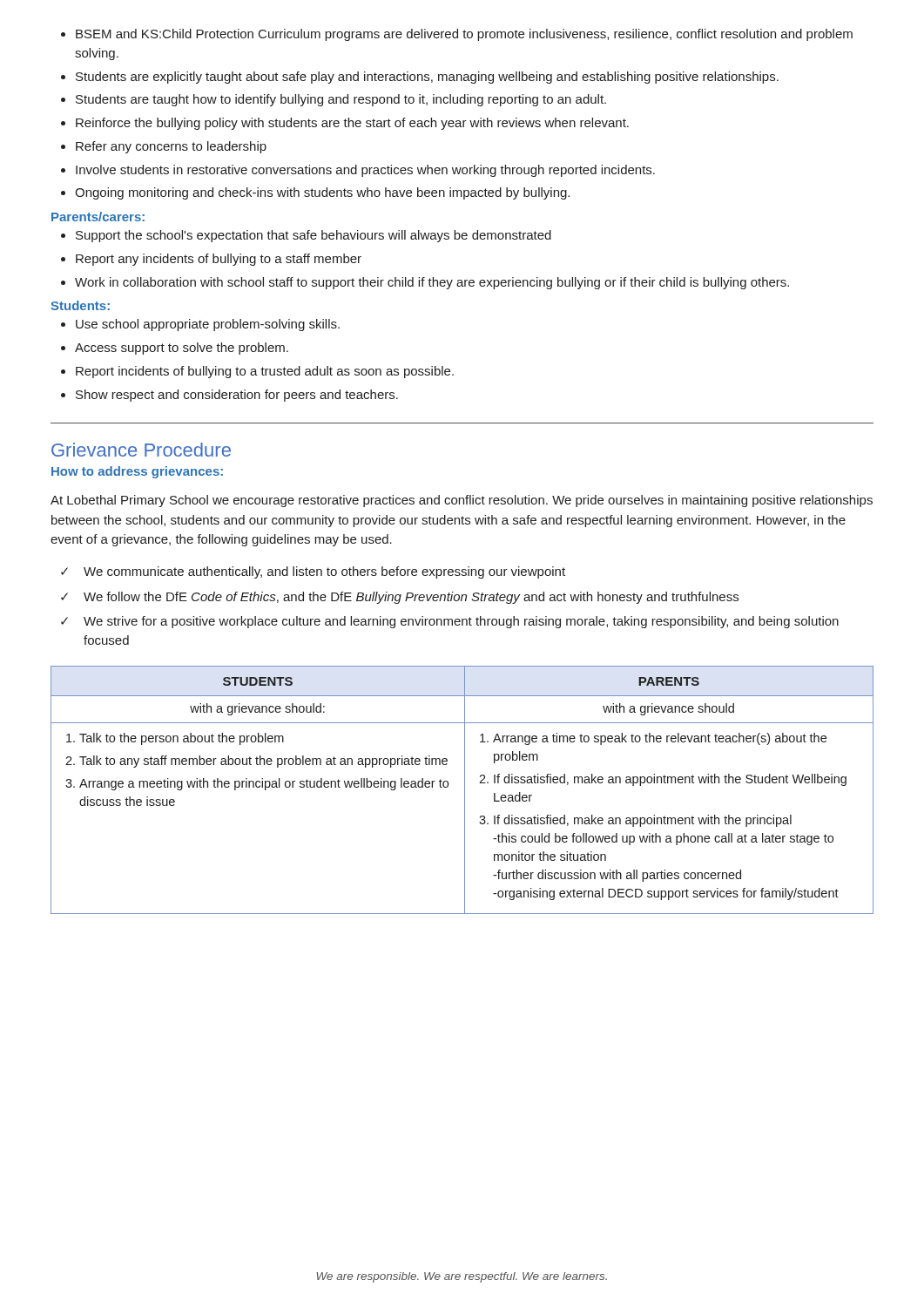
Task: Select the list item that says "Use school appropriate problem-solving"
Action: click(200, 325)
